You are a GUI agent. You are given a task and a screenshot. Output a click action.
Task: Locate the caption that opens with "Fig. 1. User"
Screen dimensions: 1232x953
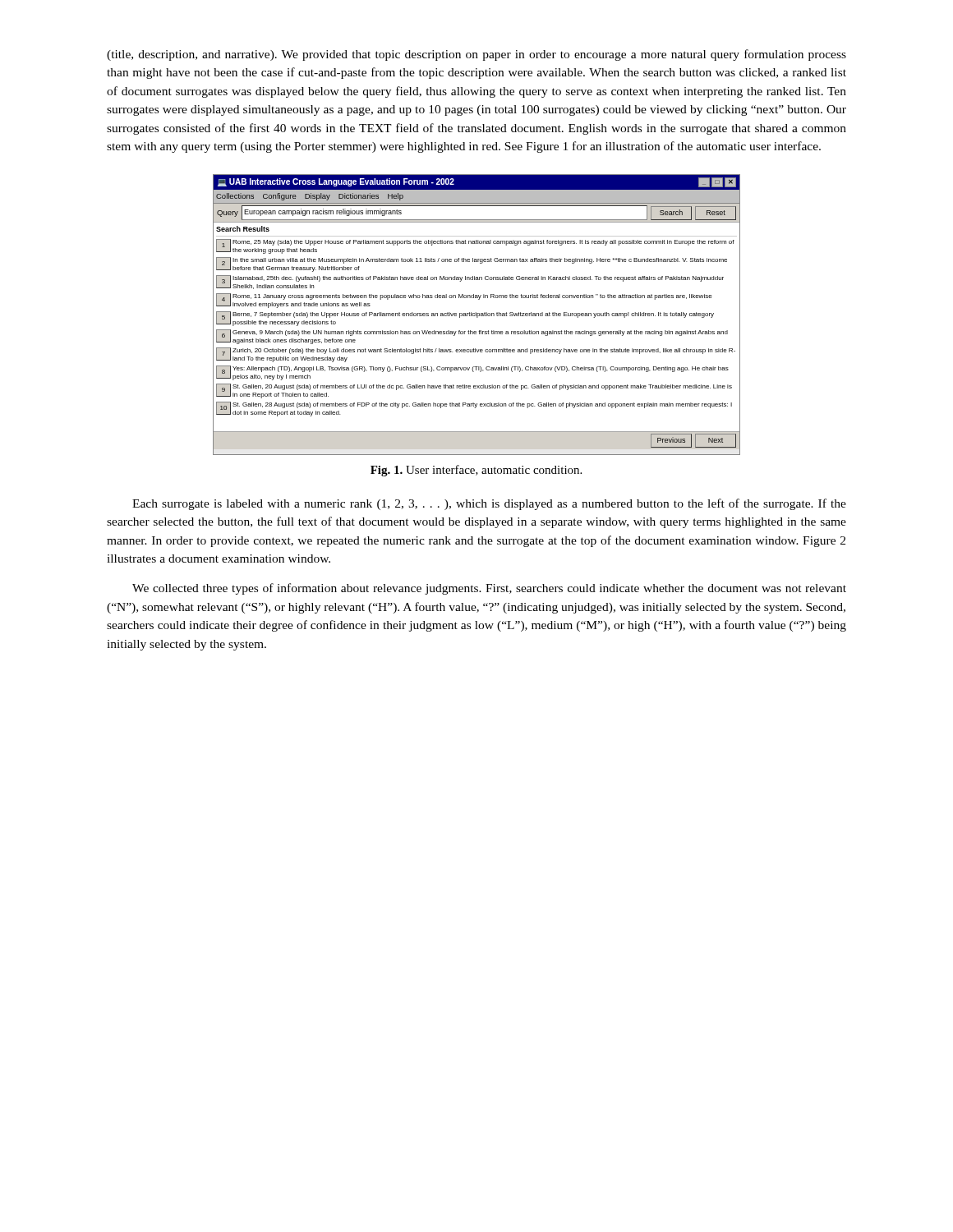tap(476, 470)
